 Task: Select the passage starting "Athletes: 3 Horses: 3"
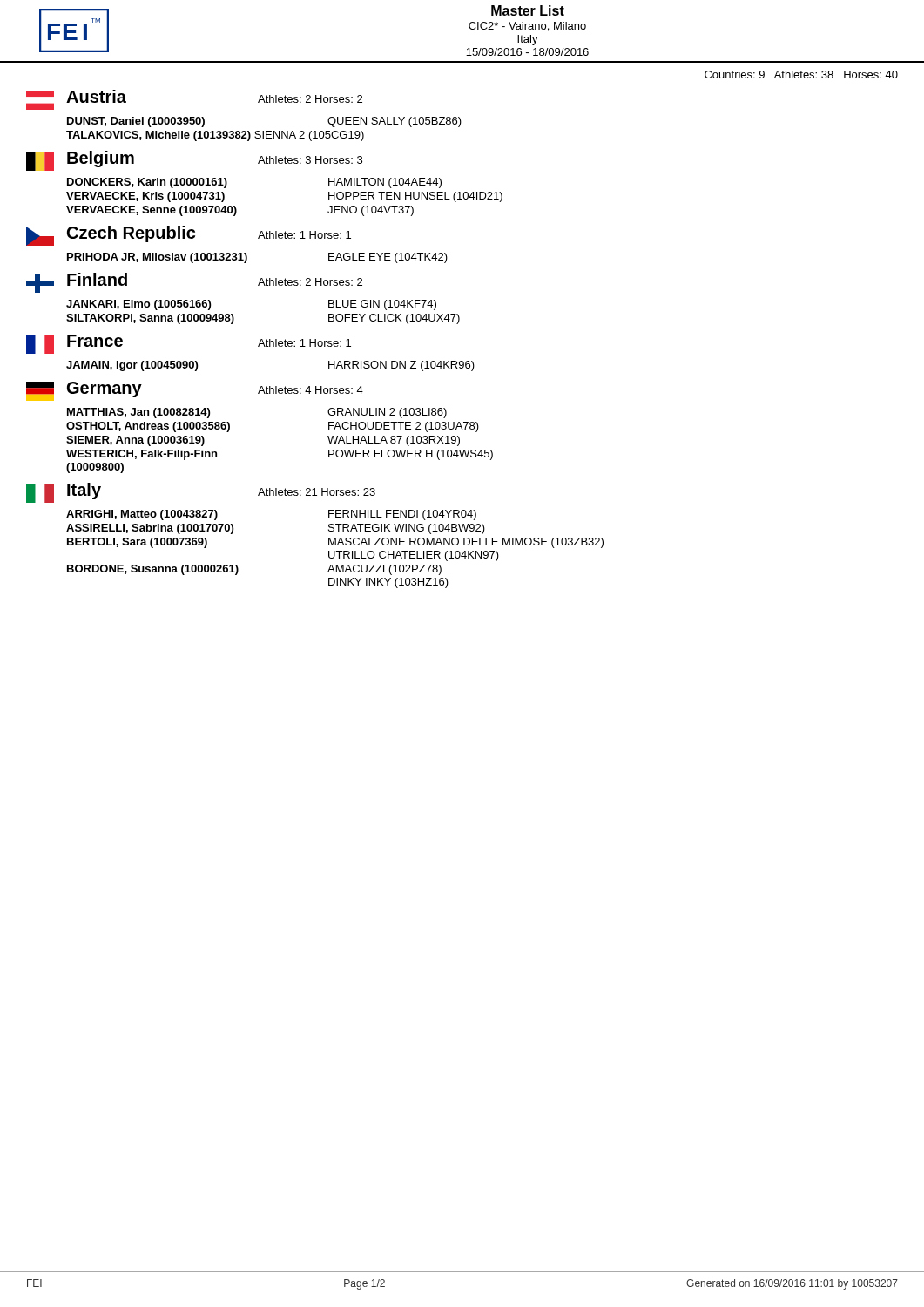(310, 160)
